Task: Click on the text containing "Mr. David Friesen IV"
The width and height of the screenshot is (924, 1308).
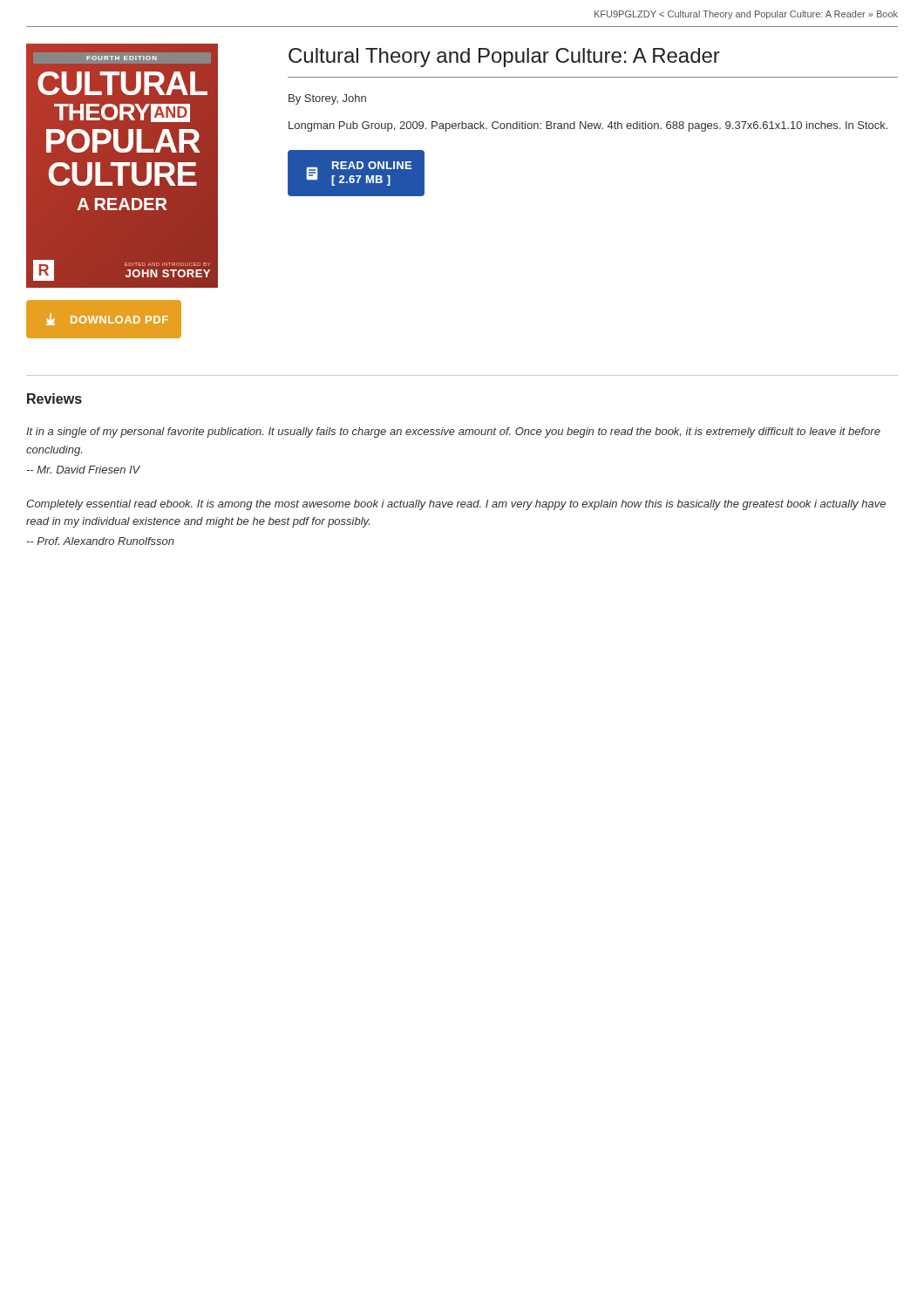Action: point(83,469)
